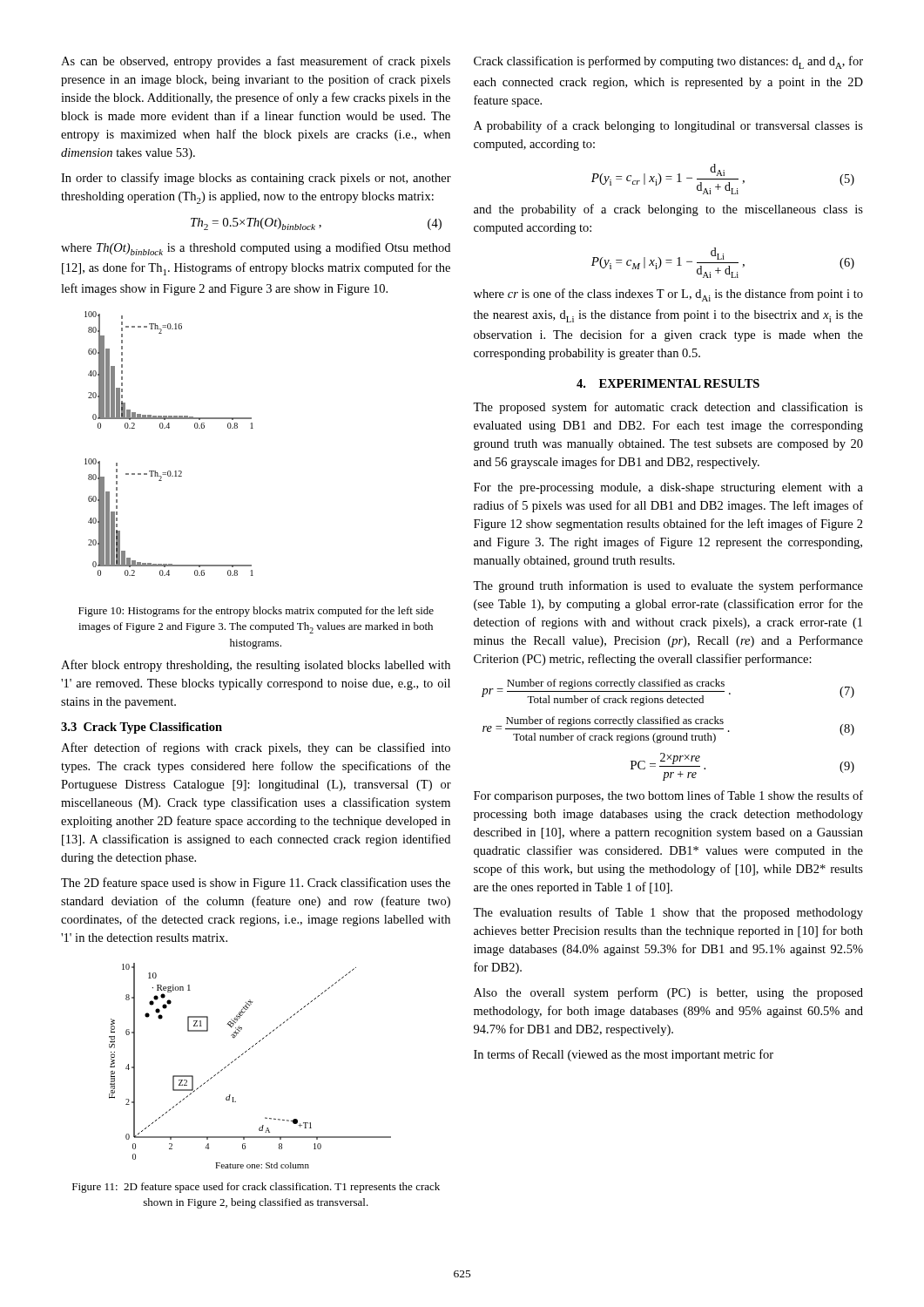Find the caption containing "Figure 10: Histograms"
The image size is (924, 1307).
[x=256, y=627]
